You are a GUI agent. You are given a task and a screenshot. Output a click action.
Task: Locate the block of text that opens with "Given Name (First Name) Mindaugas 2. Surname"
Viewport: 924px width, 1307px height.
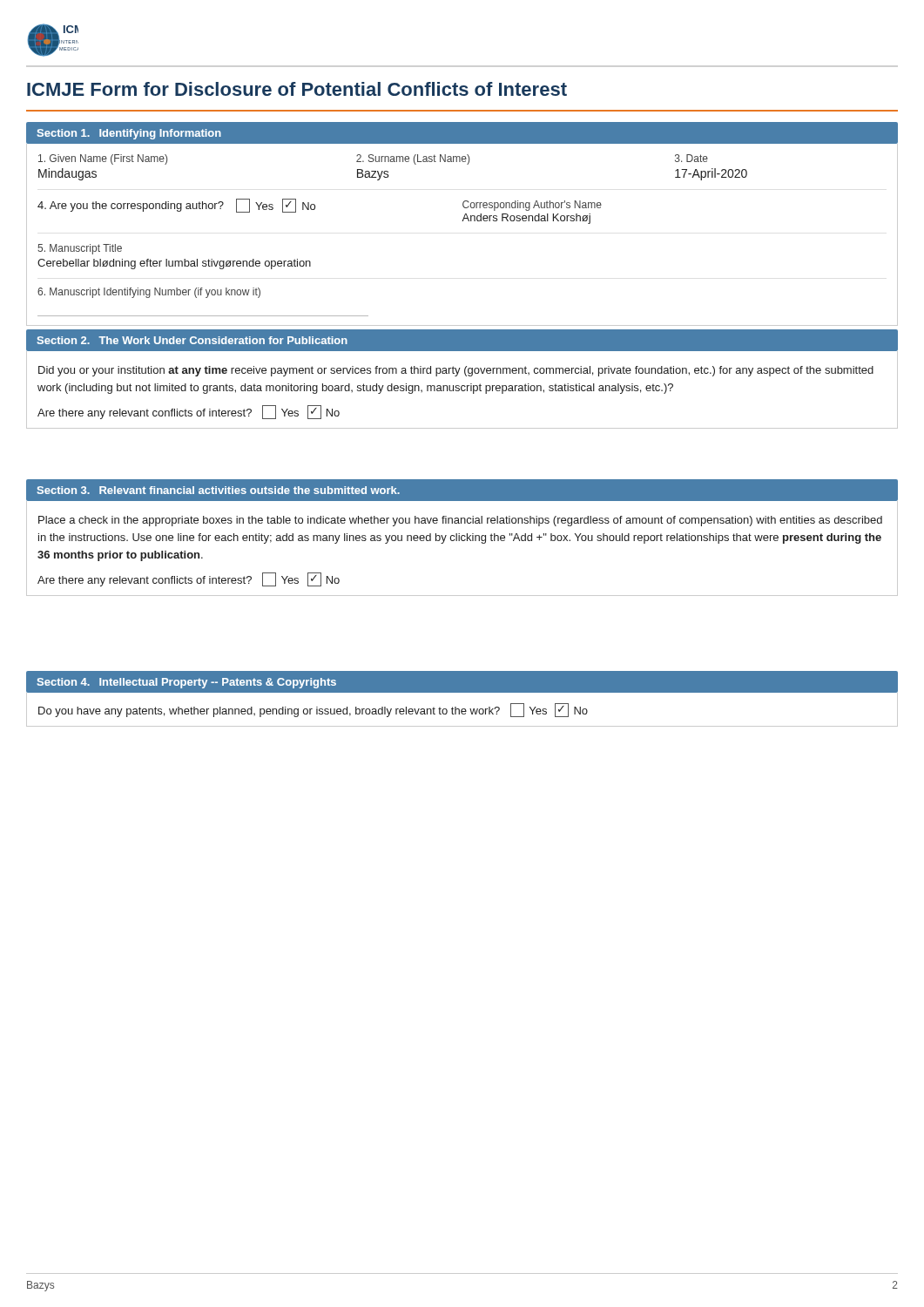click(462, 166)
